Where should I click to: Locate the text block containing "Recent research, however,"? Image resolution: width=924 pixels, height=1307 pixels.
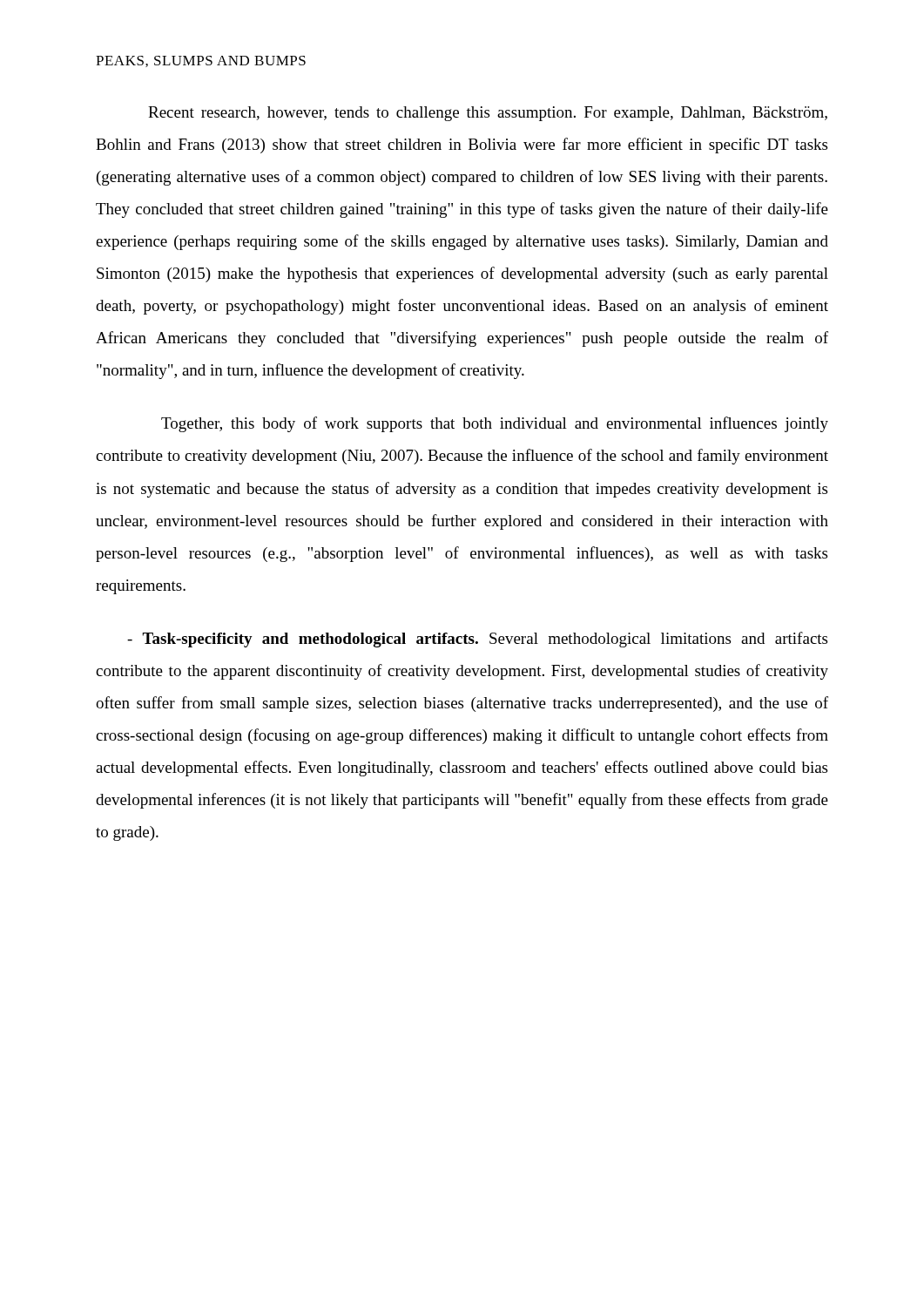(x=462, y=241)
